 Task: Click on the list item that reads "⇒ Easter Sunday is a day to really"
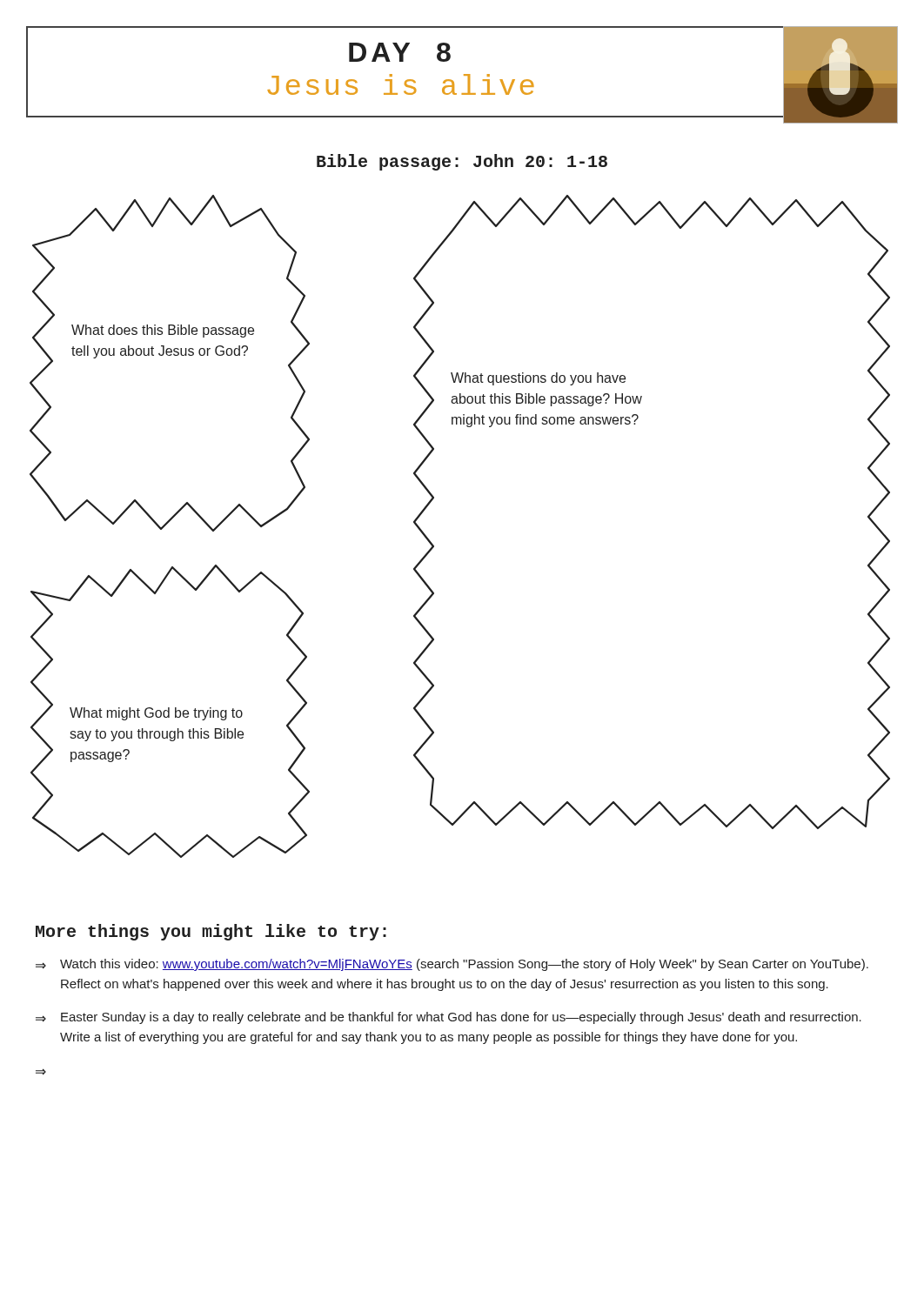coord(462,1027)
